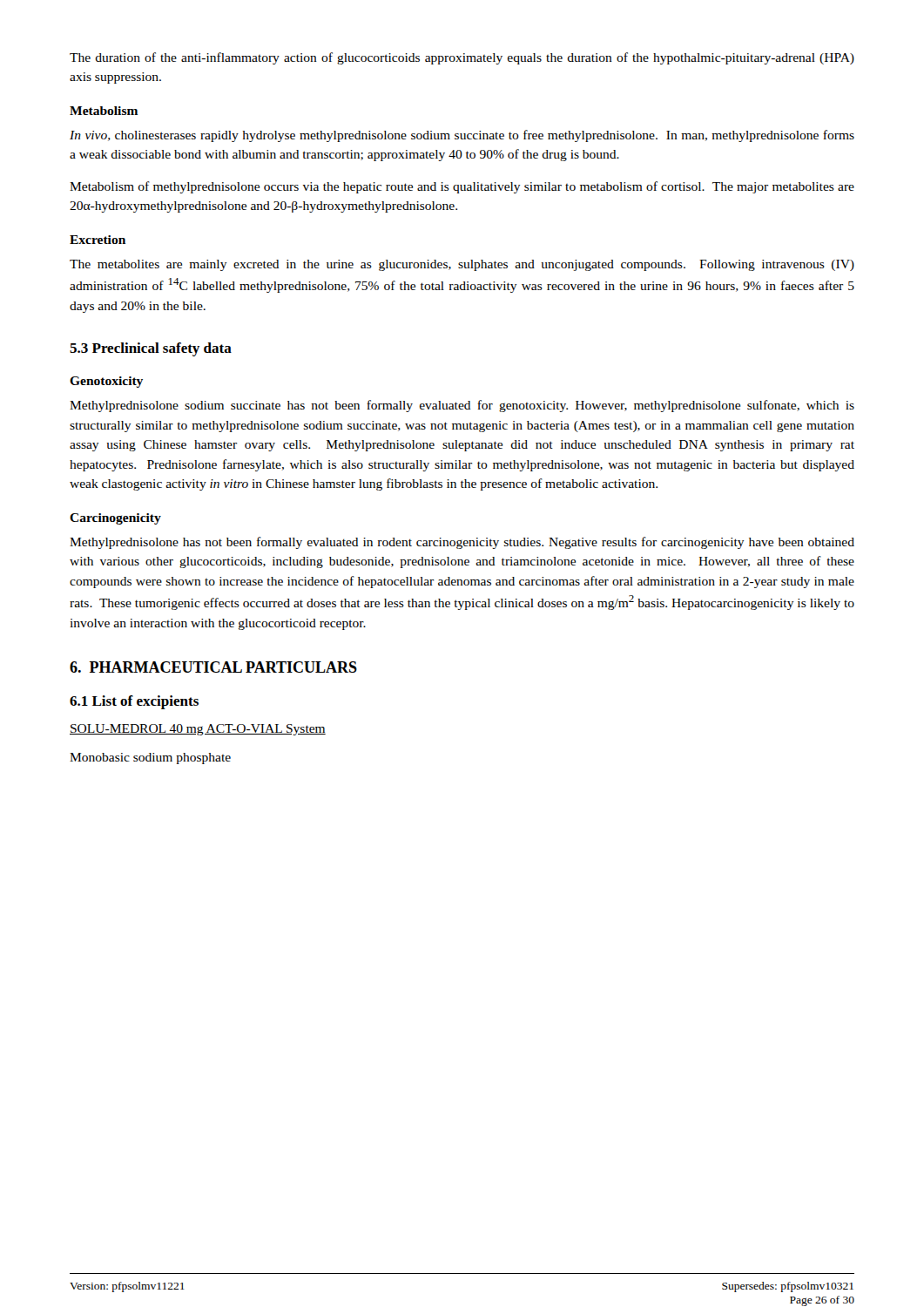Locate the element starting "6. PHARMACEUTICAL PARTICULARS"
This screenshot has width=924, height=1307.
213,668
